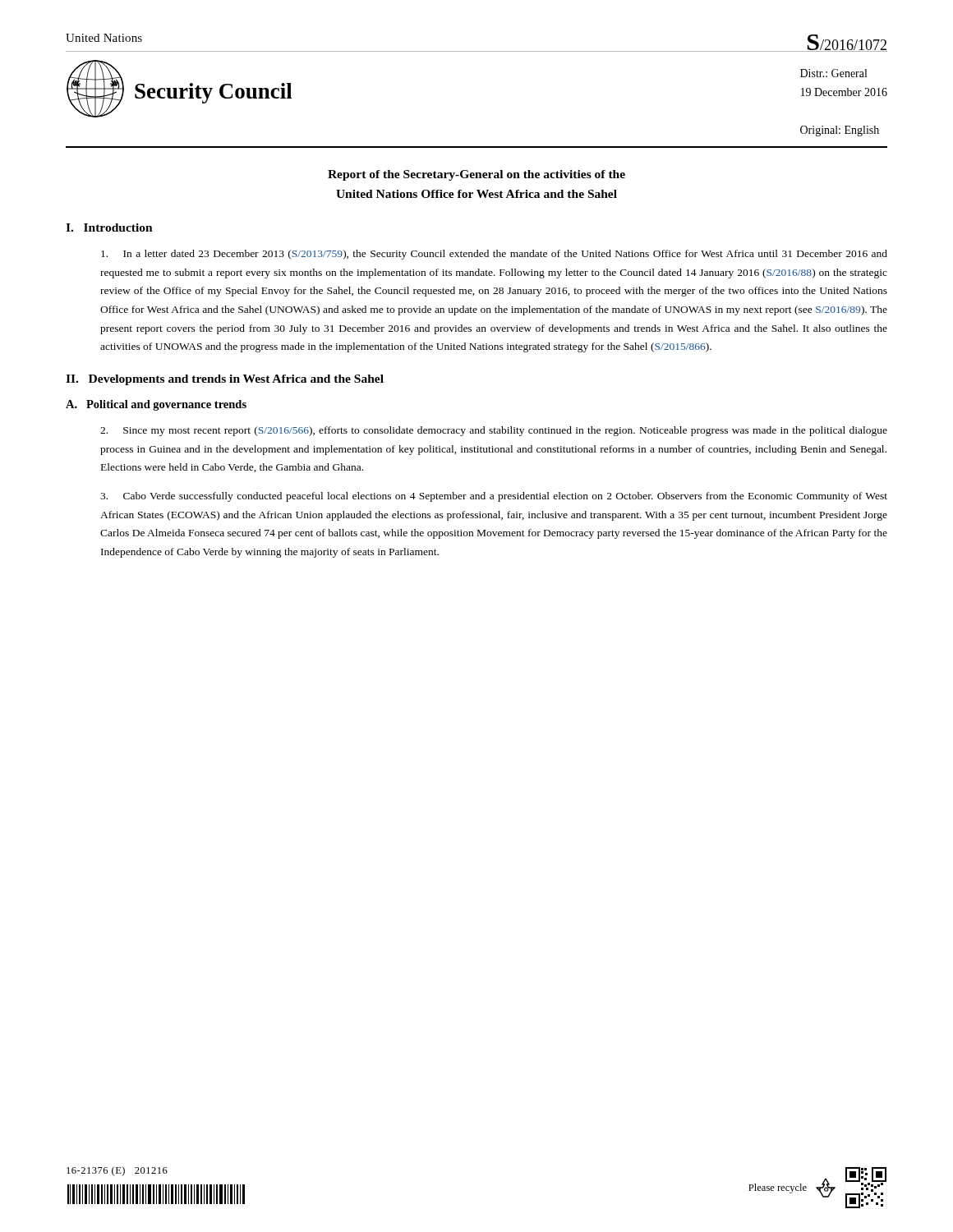
Task: Click the passage that begins "Since my most"
Action: pos(494,449)
